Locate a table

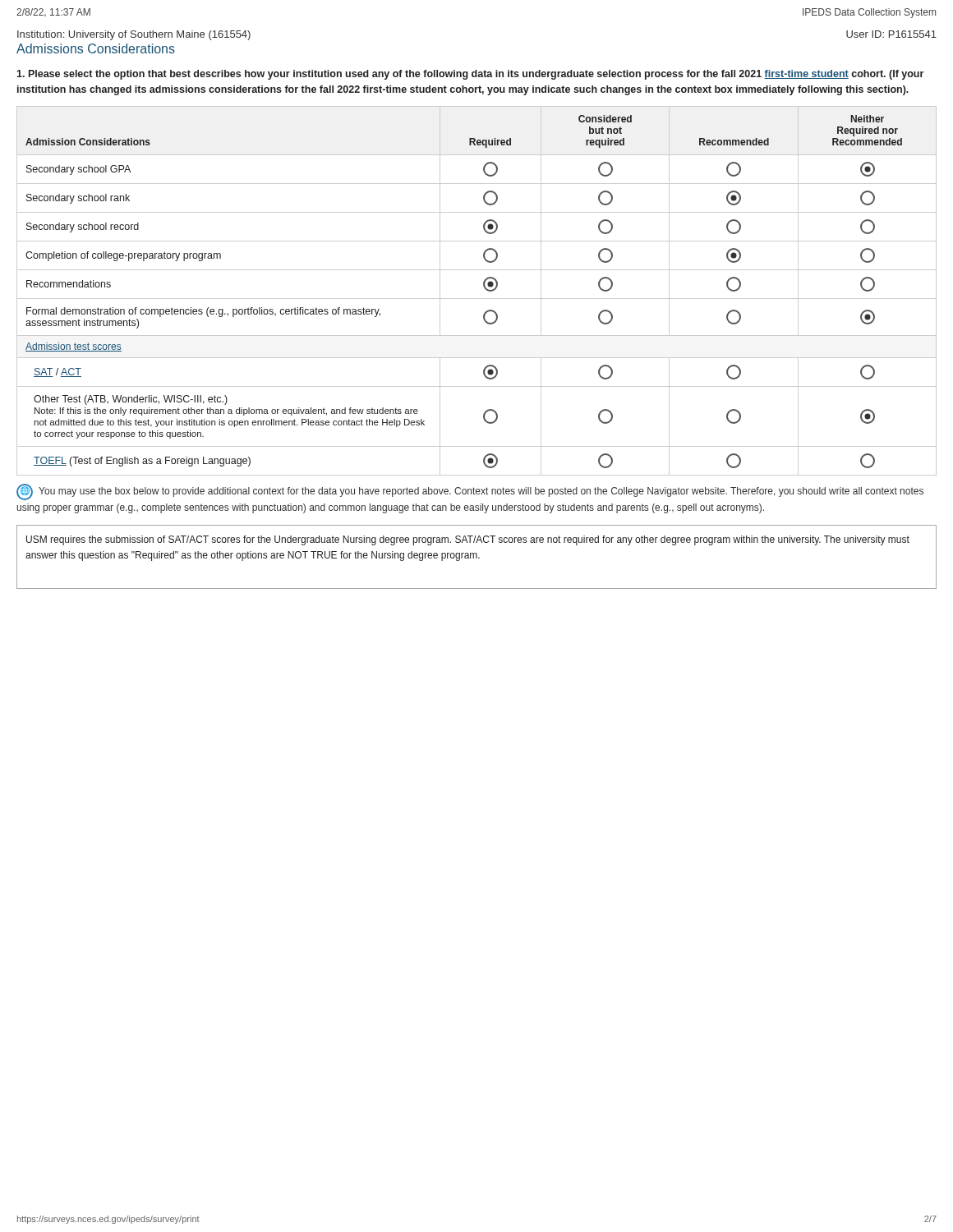(476, 290)
